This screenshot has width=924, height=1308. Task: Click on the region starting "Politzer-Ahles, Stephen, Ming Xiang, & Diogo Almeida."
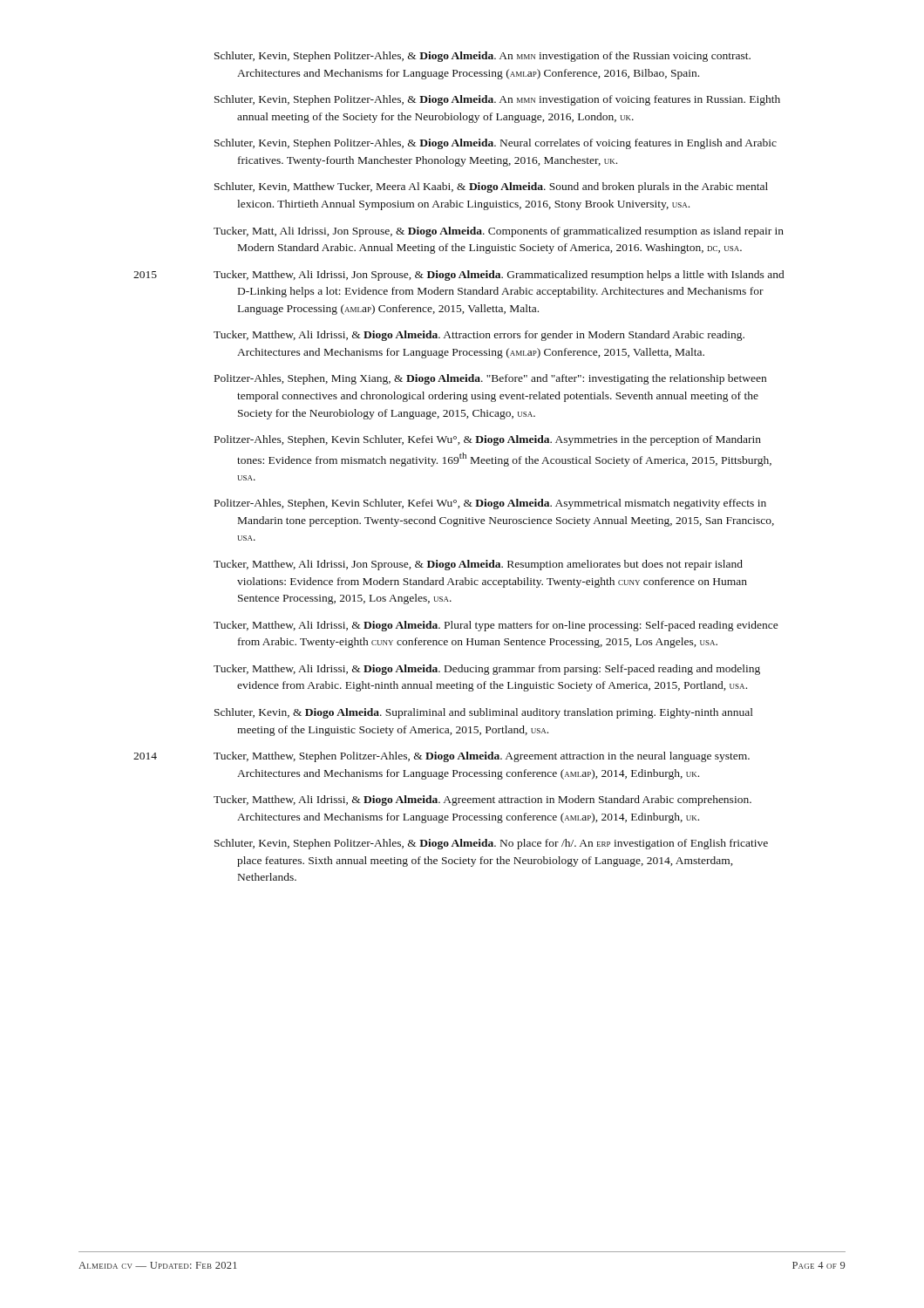tap(490, 395)
